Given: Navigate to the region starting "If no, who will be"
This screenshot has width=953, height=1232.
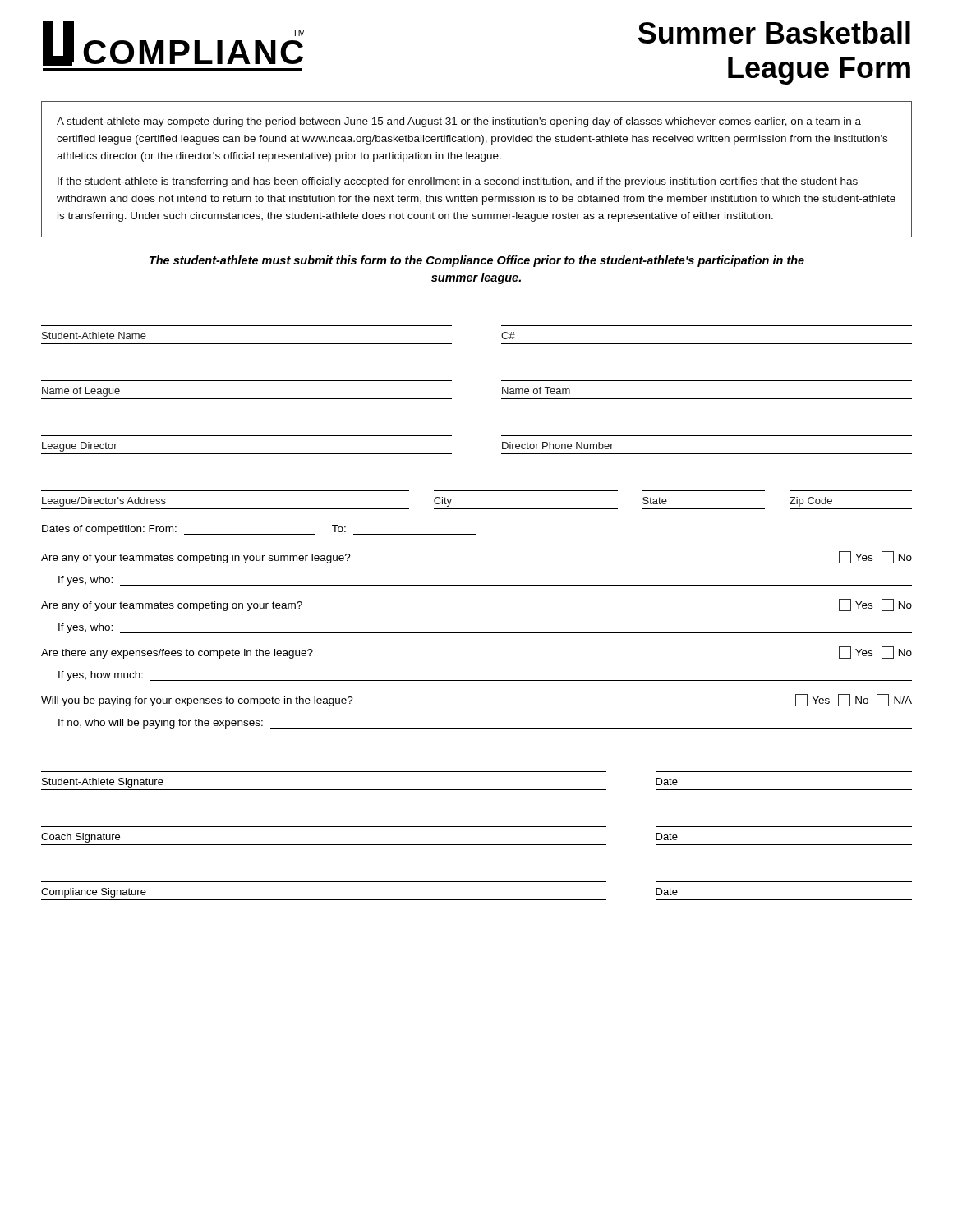Looking at the screenshot, I should click(485, 720).
